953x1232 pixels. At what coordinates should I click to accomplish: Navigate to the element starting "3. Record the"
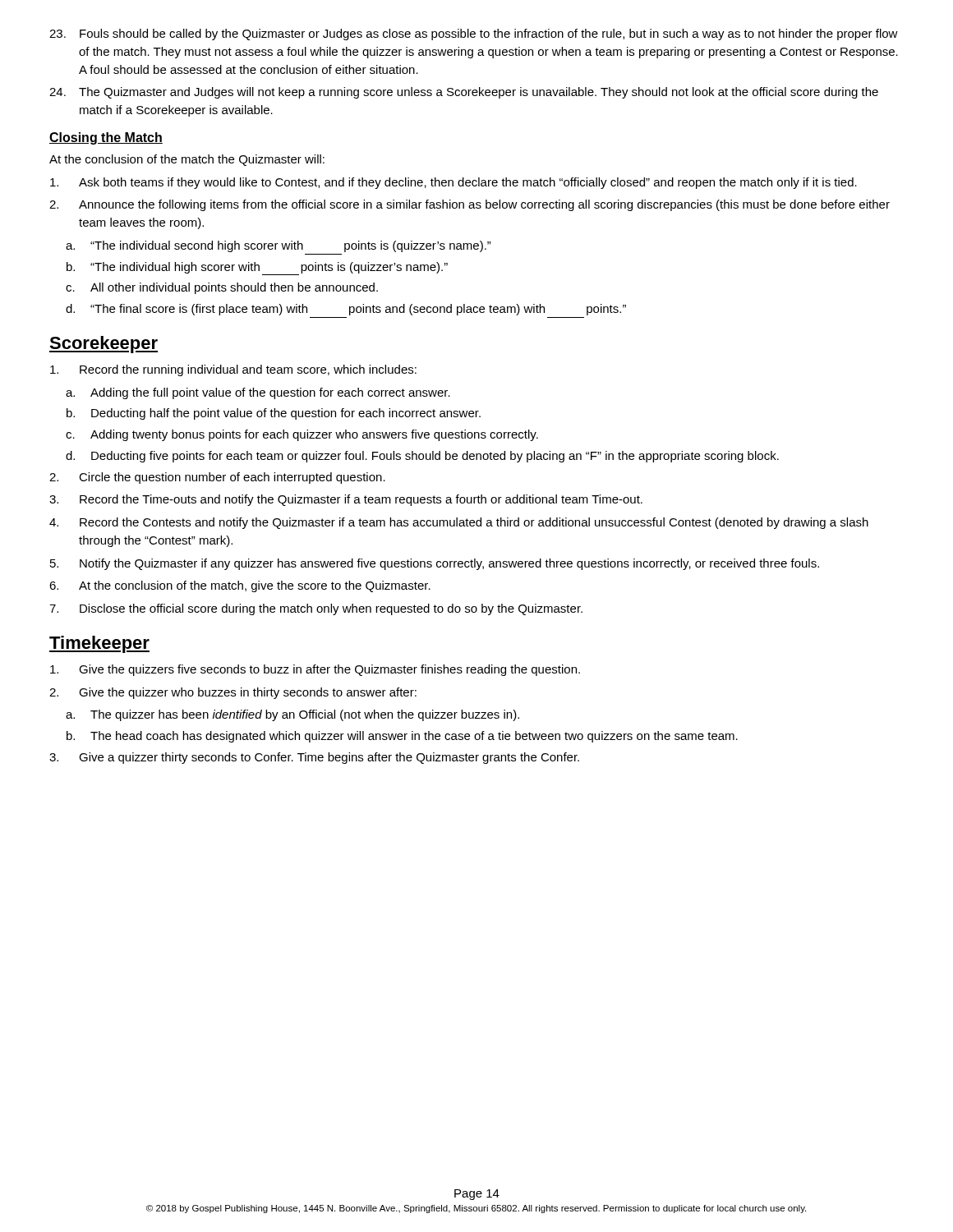click(x=476, y=500)
